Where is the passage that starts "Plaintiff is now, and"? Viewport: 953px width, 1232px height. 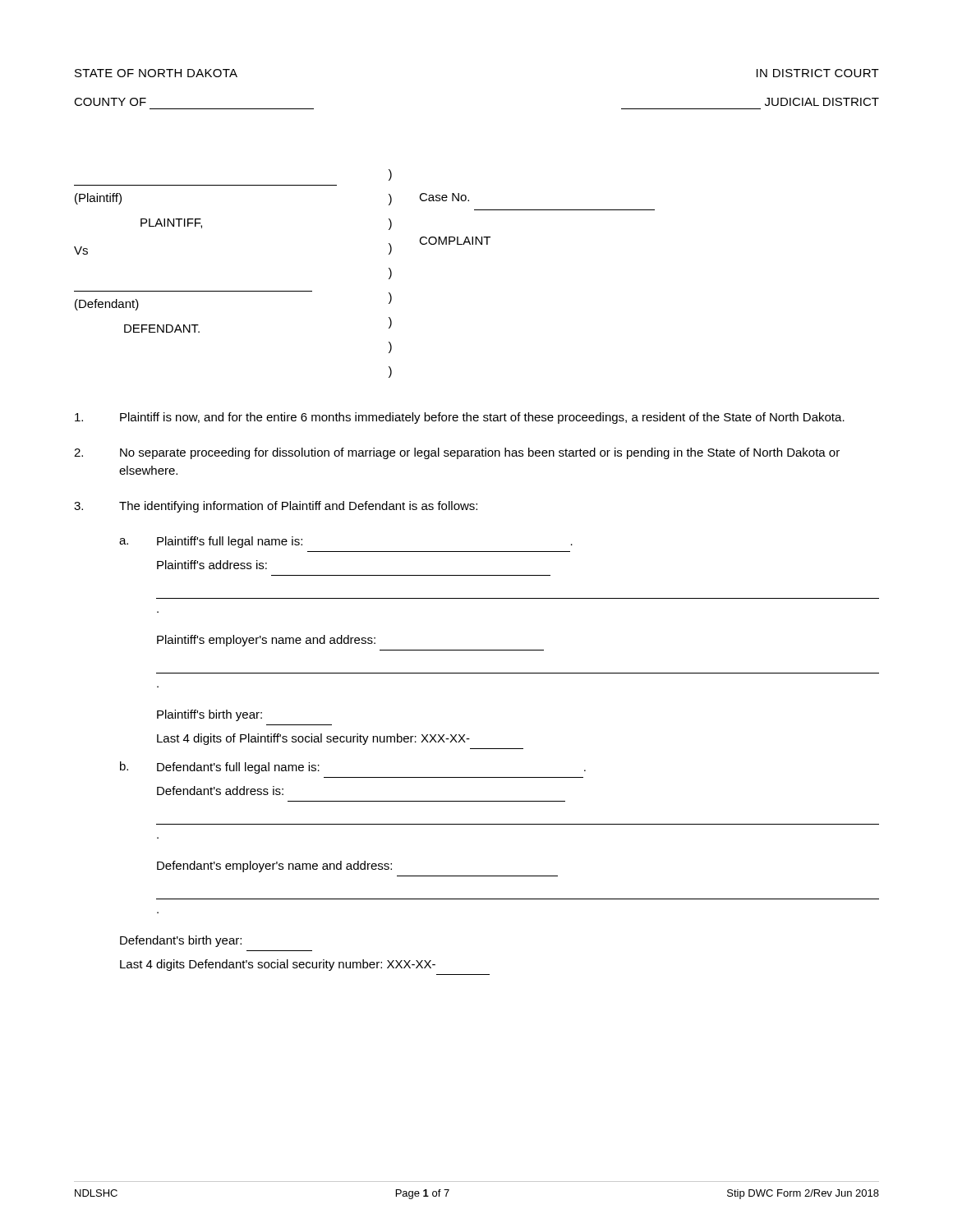click(x=476, y=417)
